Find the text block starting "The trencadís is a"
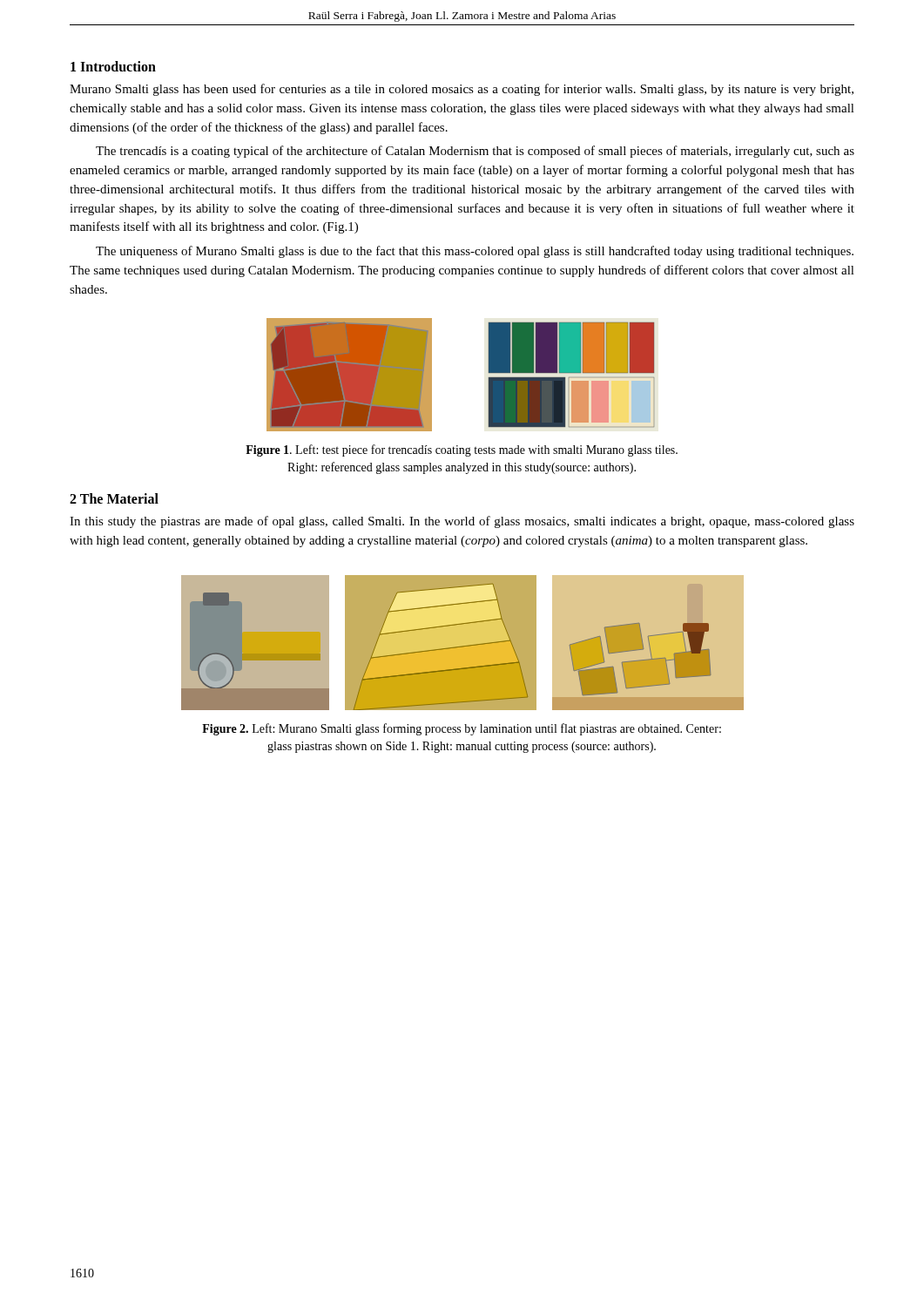924x1307 pixels. pos(462,190)
